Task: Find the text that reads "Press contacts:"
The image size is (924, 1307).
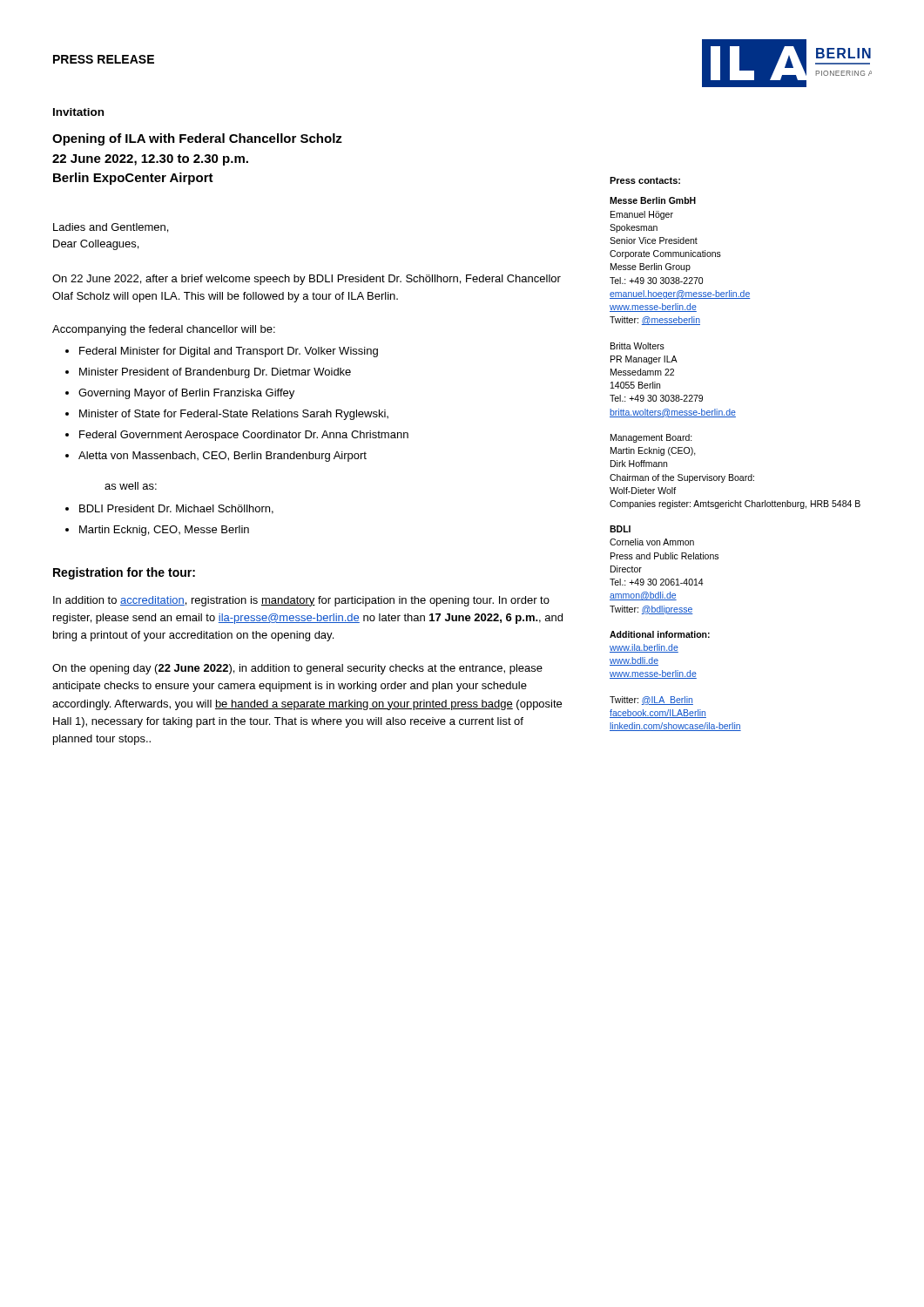Action: [x=645, y=180]
